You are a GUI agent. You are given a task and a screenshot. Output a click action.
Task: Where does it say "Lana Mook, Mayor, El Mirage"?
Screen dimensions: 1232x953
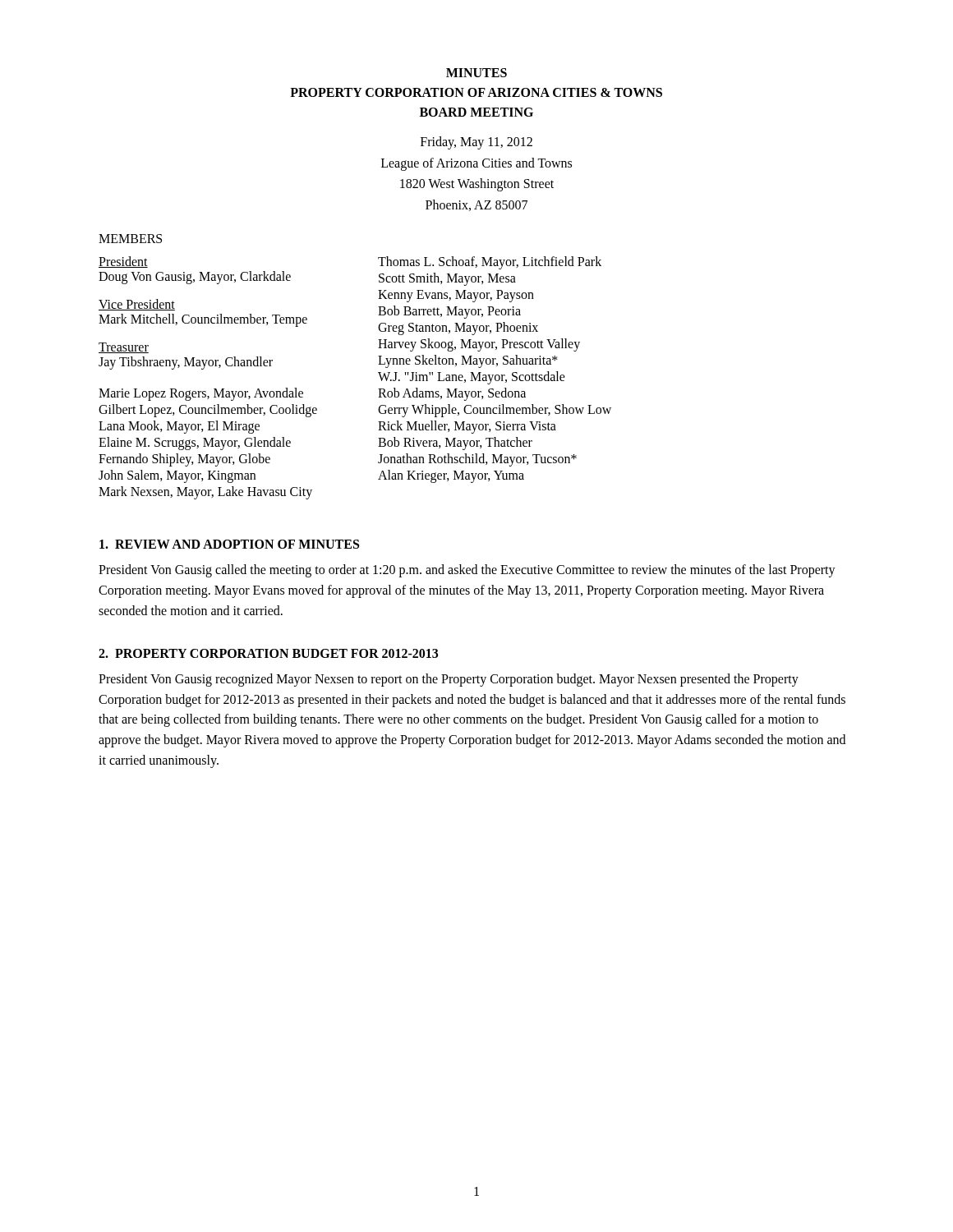pyautogui.click(x=179, y=426)
